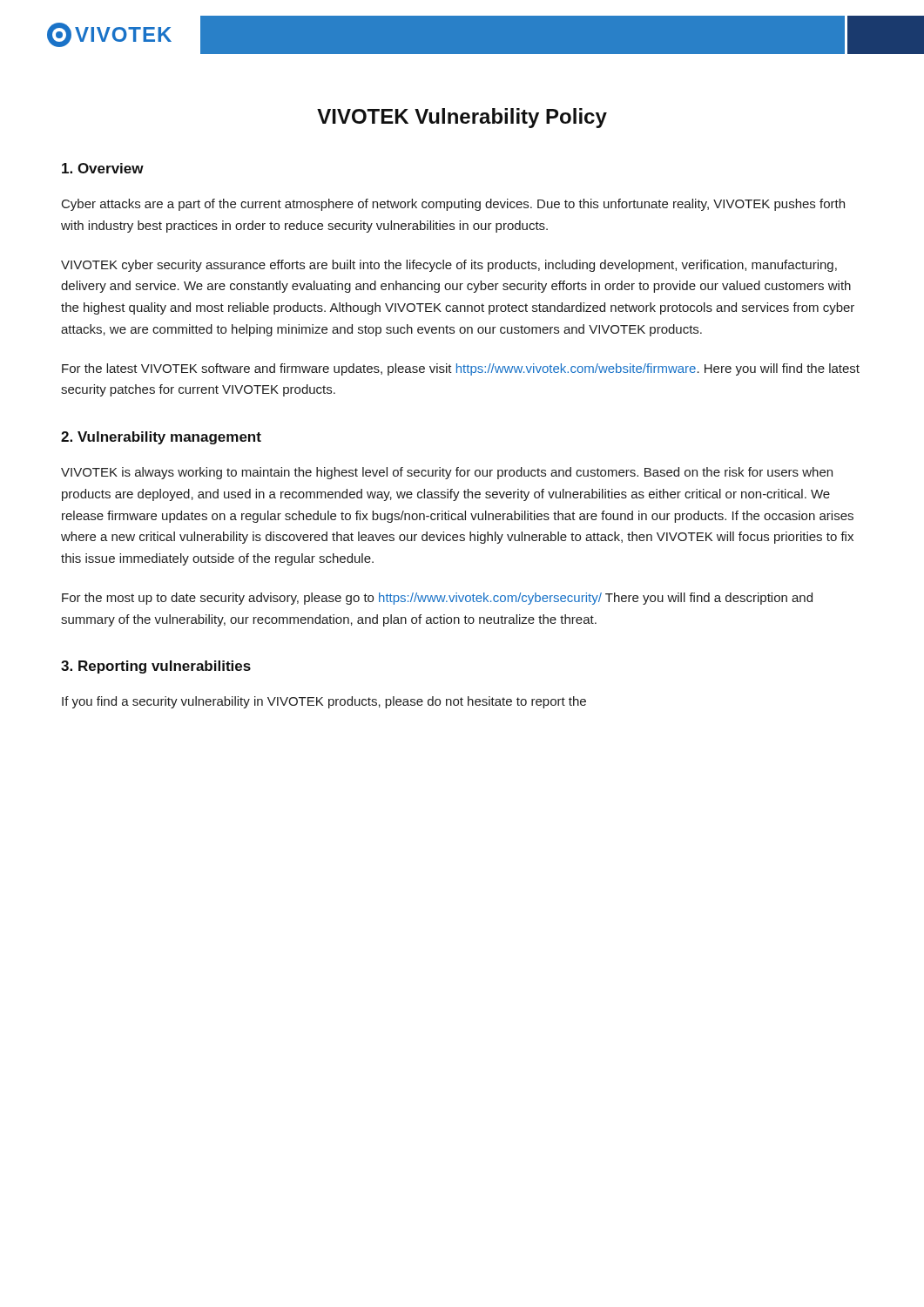Point to the text starting "If you find a"
The width and height of the screenshot is (924, 1307).
tap(324, 701)
